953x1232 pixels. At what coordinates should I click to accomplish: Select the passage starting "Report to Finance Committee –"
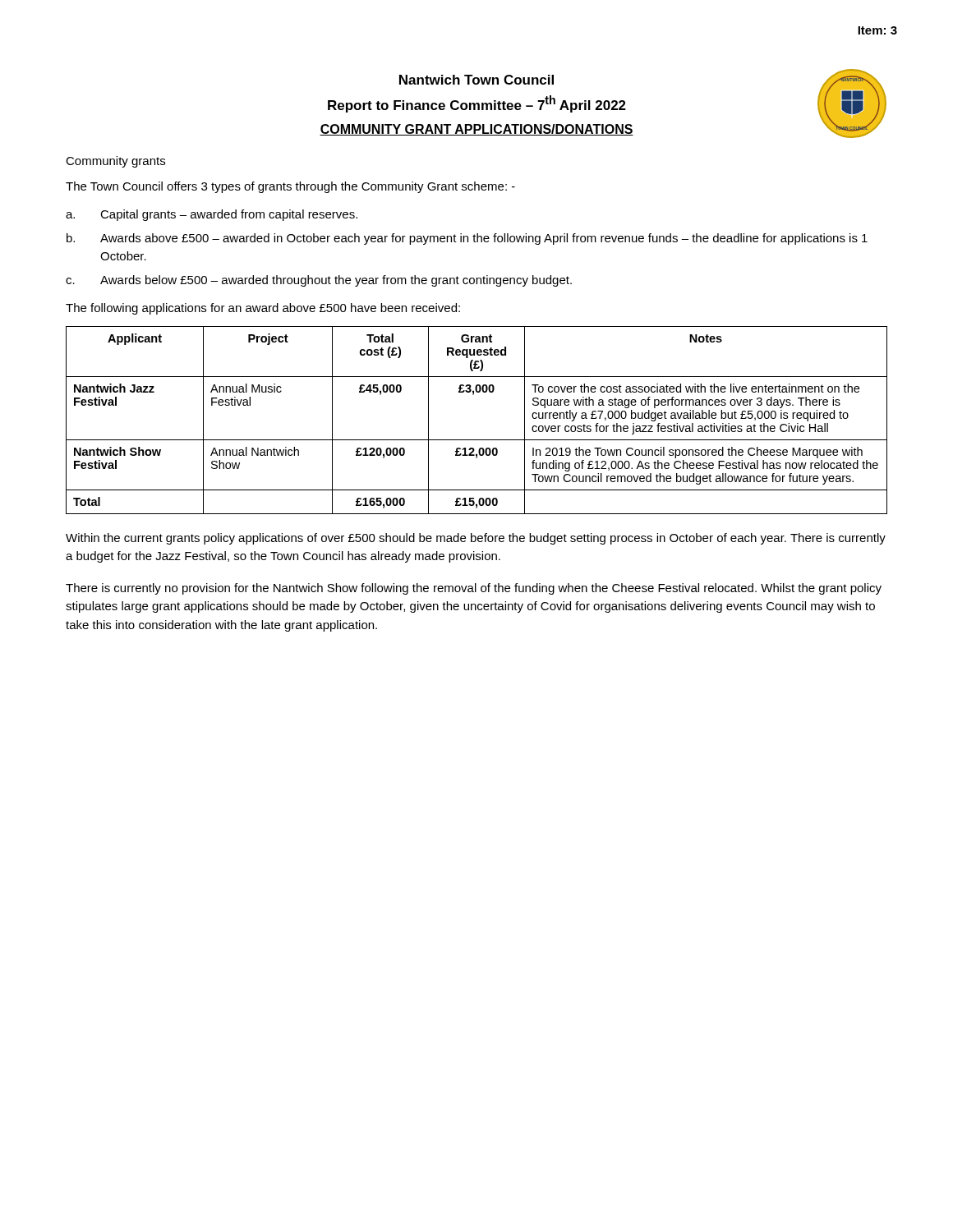[x=476, y=103]
